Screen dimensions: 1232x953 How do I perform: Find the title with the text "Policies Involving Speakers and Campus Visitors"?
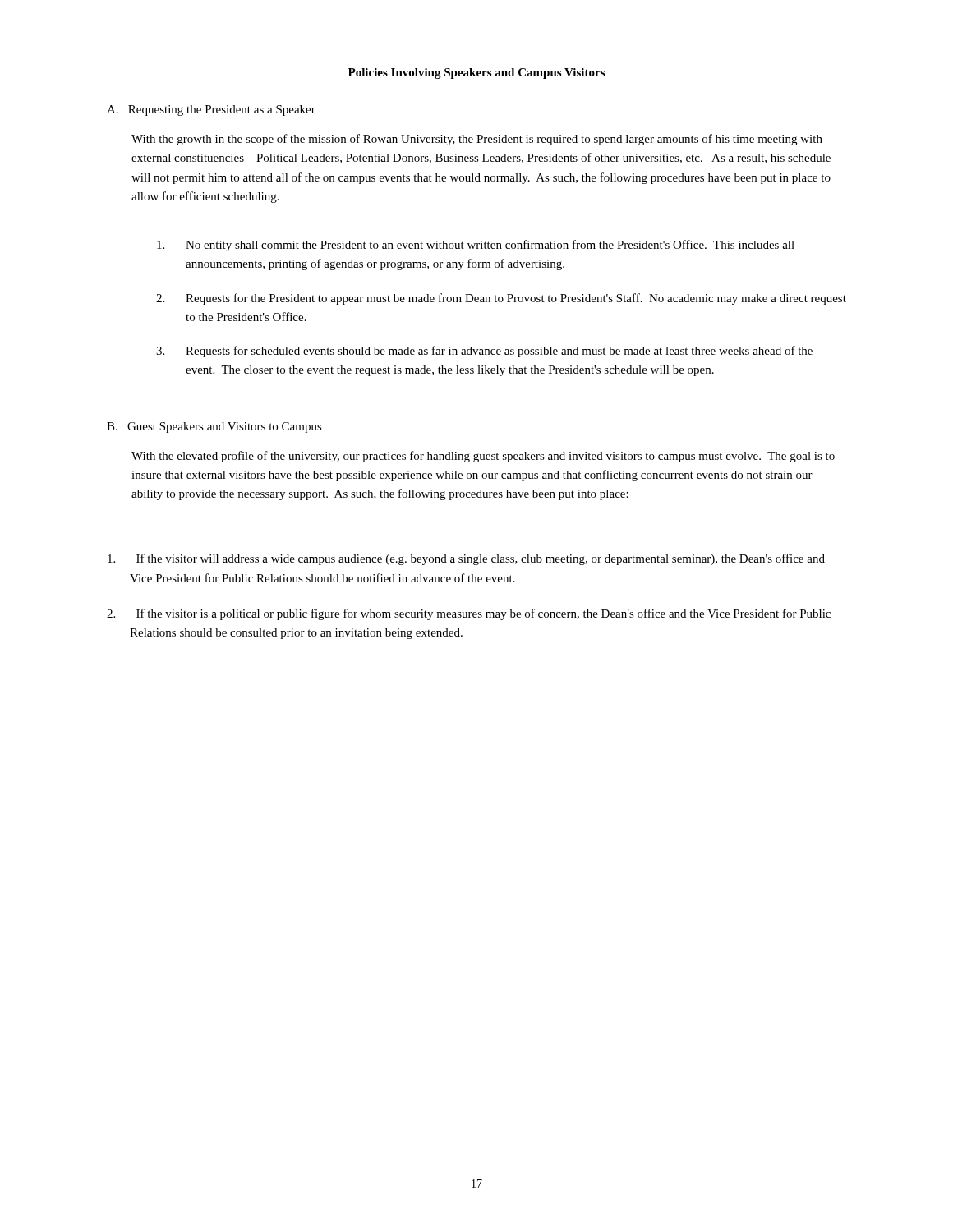coord(476,72)
